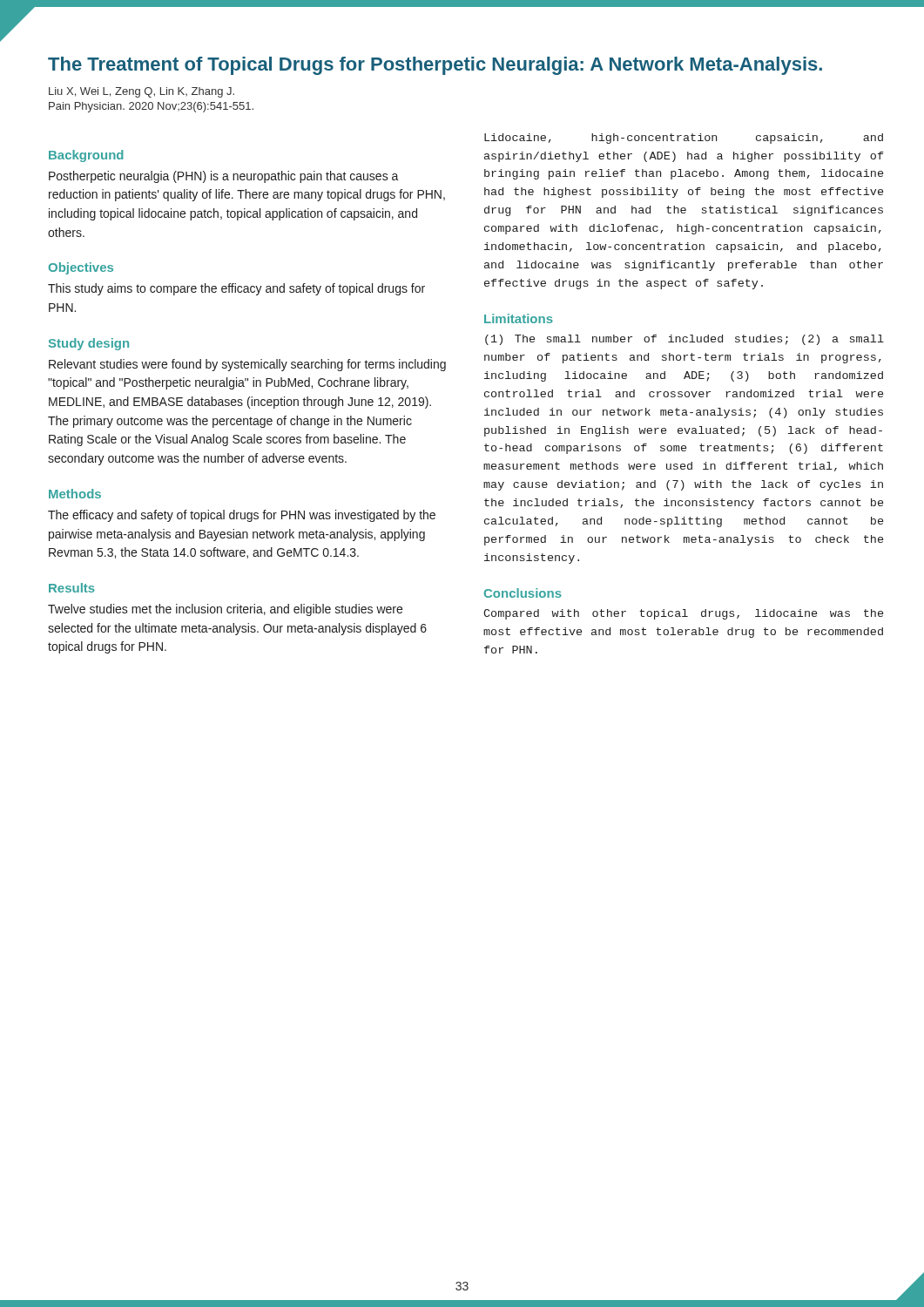The image size is (924, 1307).
Task: Click the passage that begins "(1) The small number"
Action: (x=684, y=450)
